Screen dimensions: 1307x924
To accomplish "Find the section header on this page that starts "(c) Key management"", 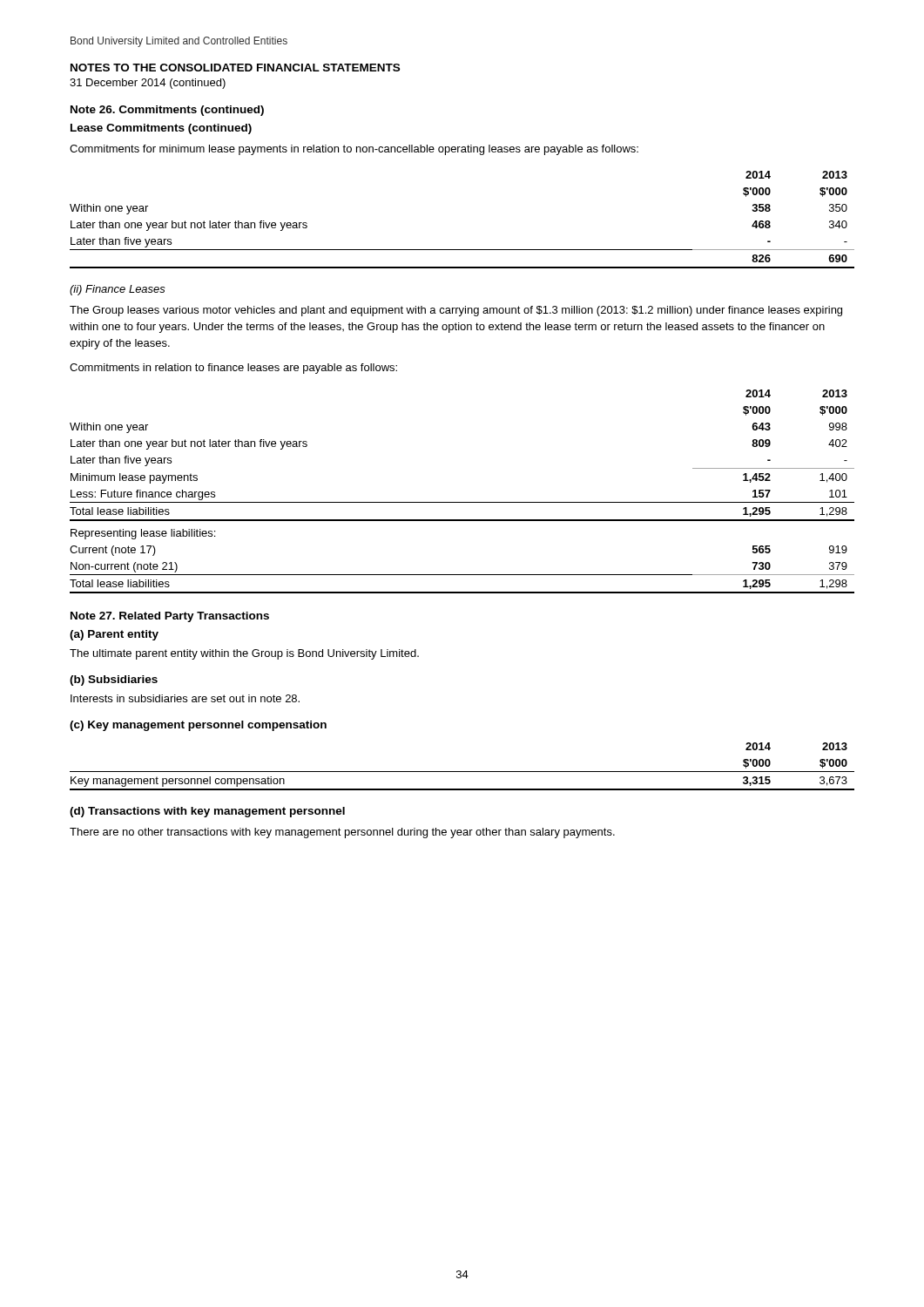I will click(198, 724).
